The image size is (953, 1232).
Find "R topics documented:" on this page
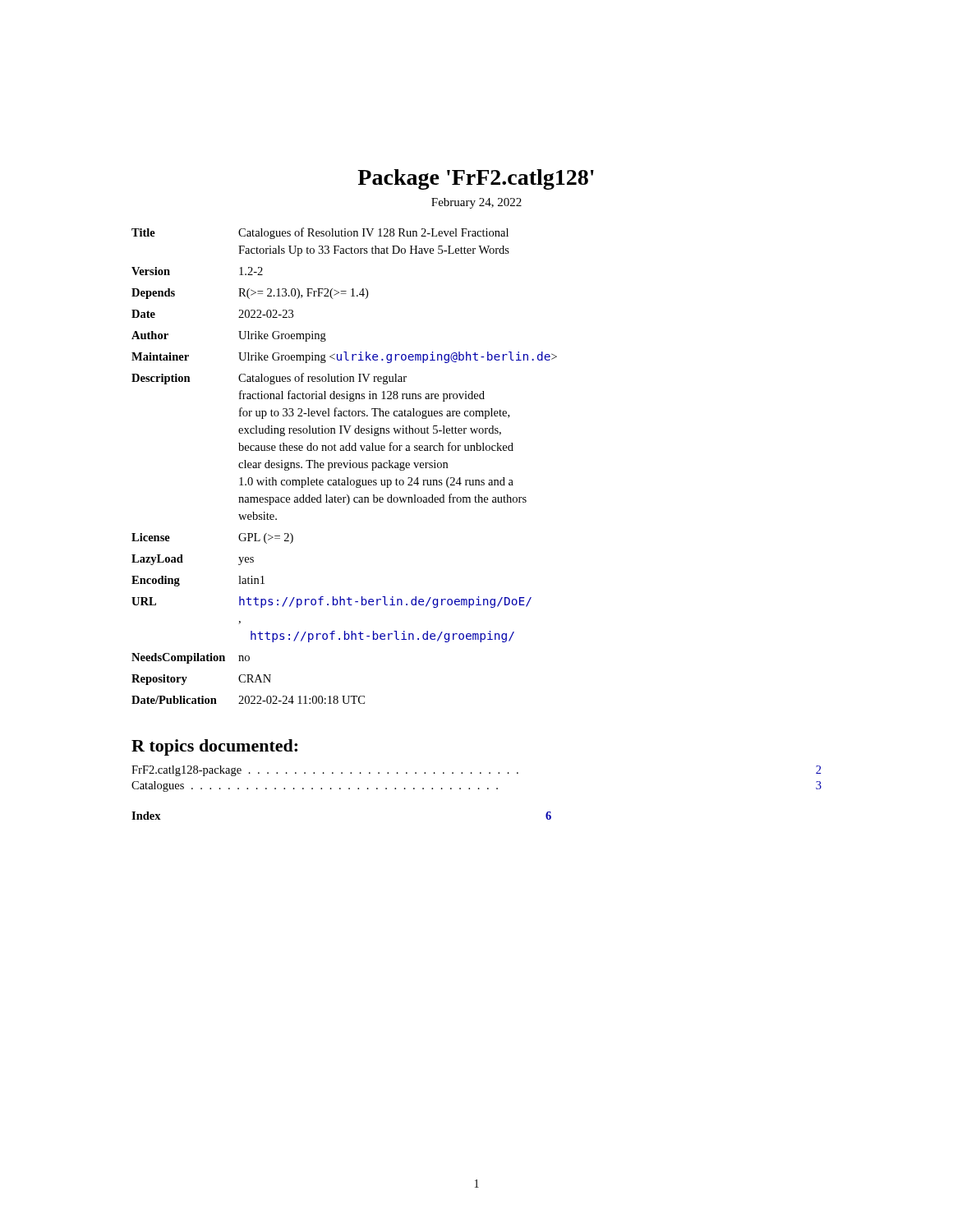pyautogui.click(x=215, y=746)
